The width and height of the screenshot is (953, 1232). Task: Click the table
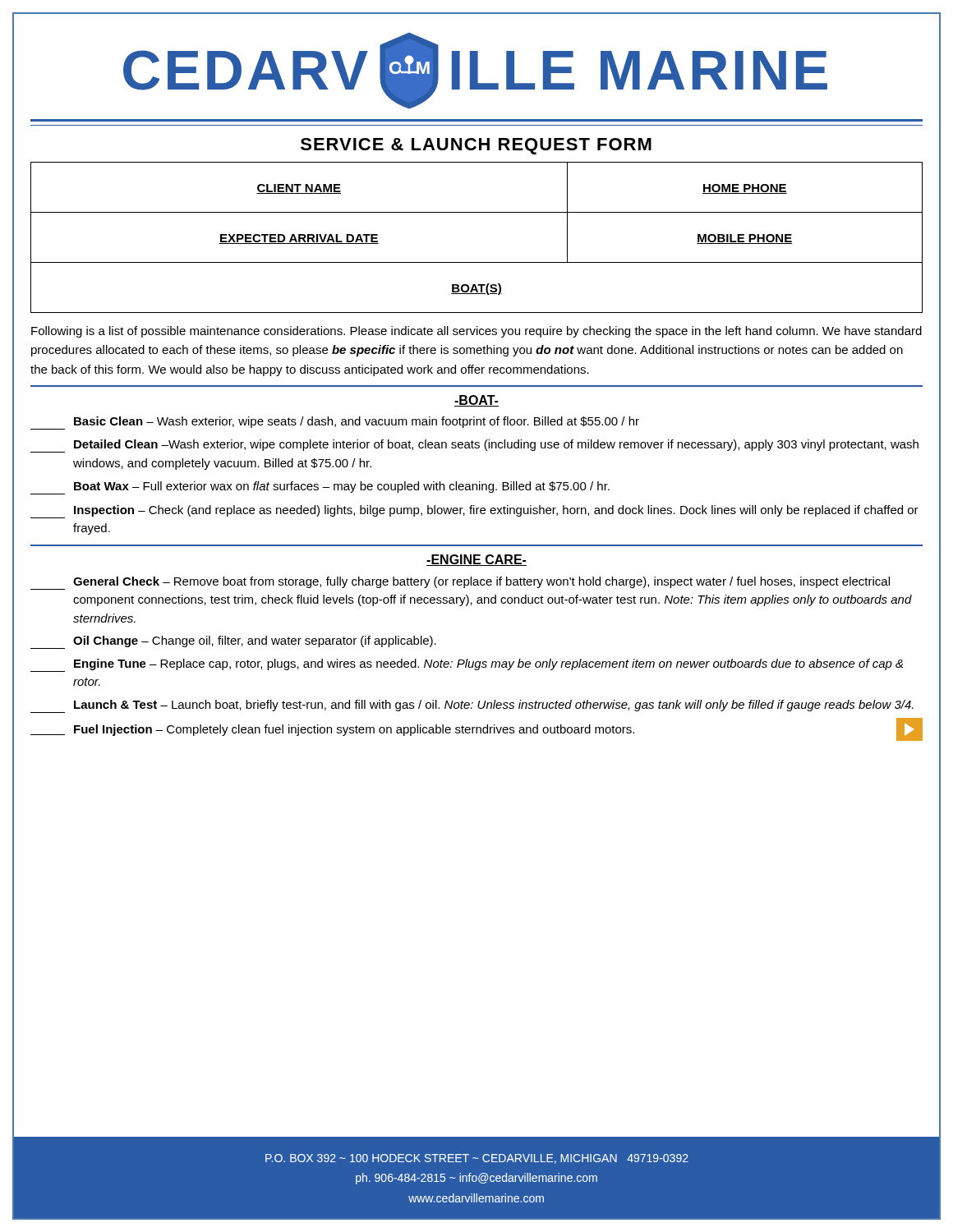point(476,237)
